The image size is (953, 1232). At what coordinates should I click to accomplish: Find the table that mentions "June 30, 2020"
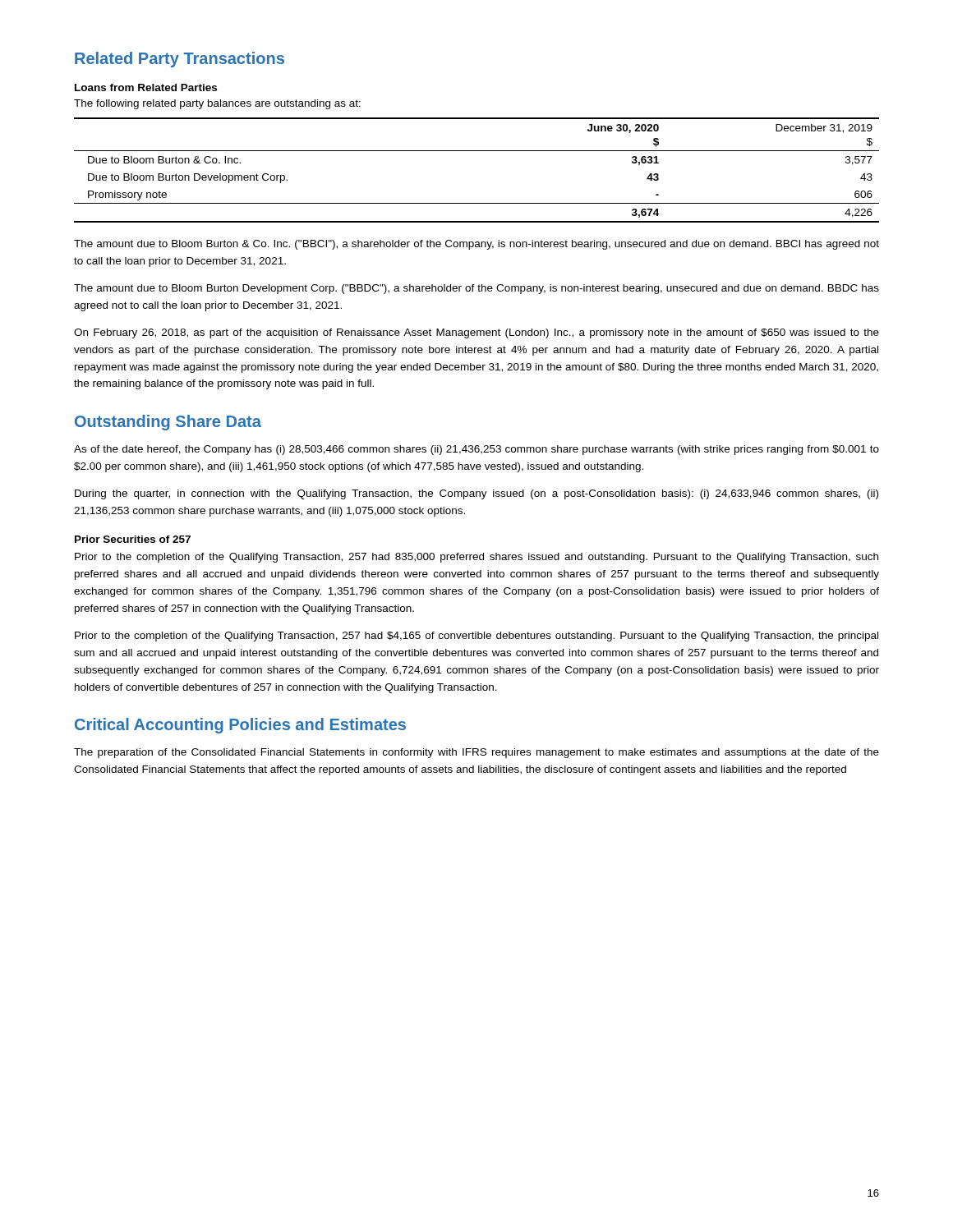pyautogui.click(x=476, y=170)
